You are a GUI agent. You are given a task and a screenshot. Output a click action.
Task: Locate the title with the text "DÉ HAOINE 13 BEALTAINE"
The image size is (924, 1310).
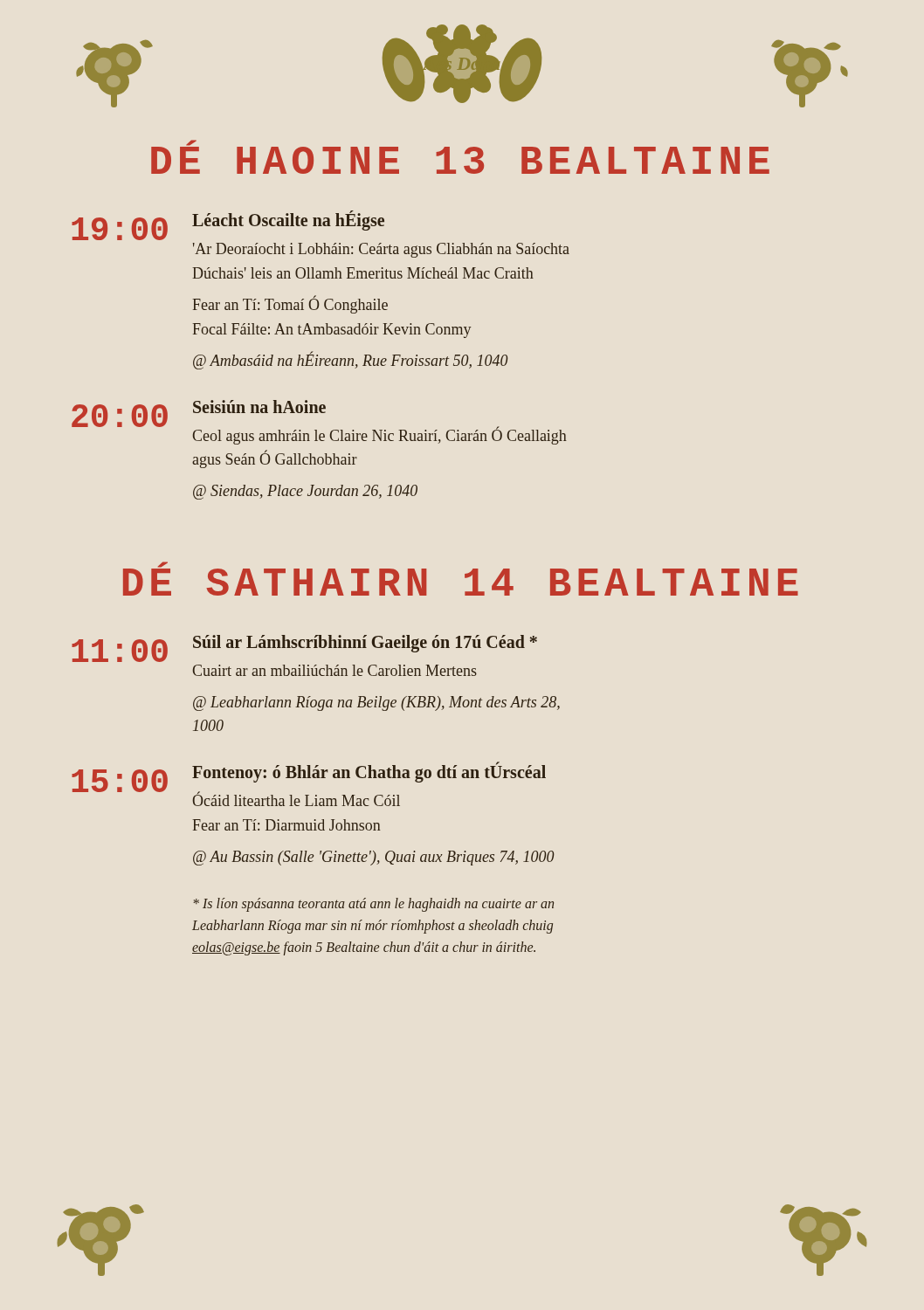click(462, 163)
